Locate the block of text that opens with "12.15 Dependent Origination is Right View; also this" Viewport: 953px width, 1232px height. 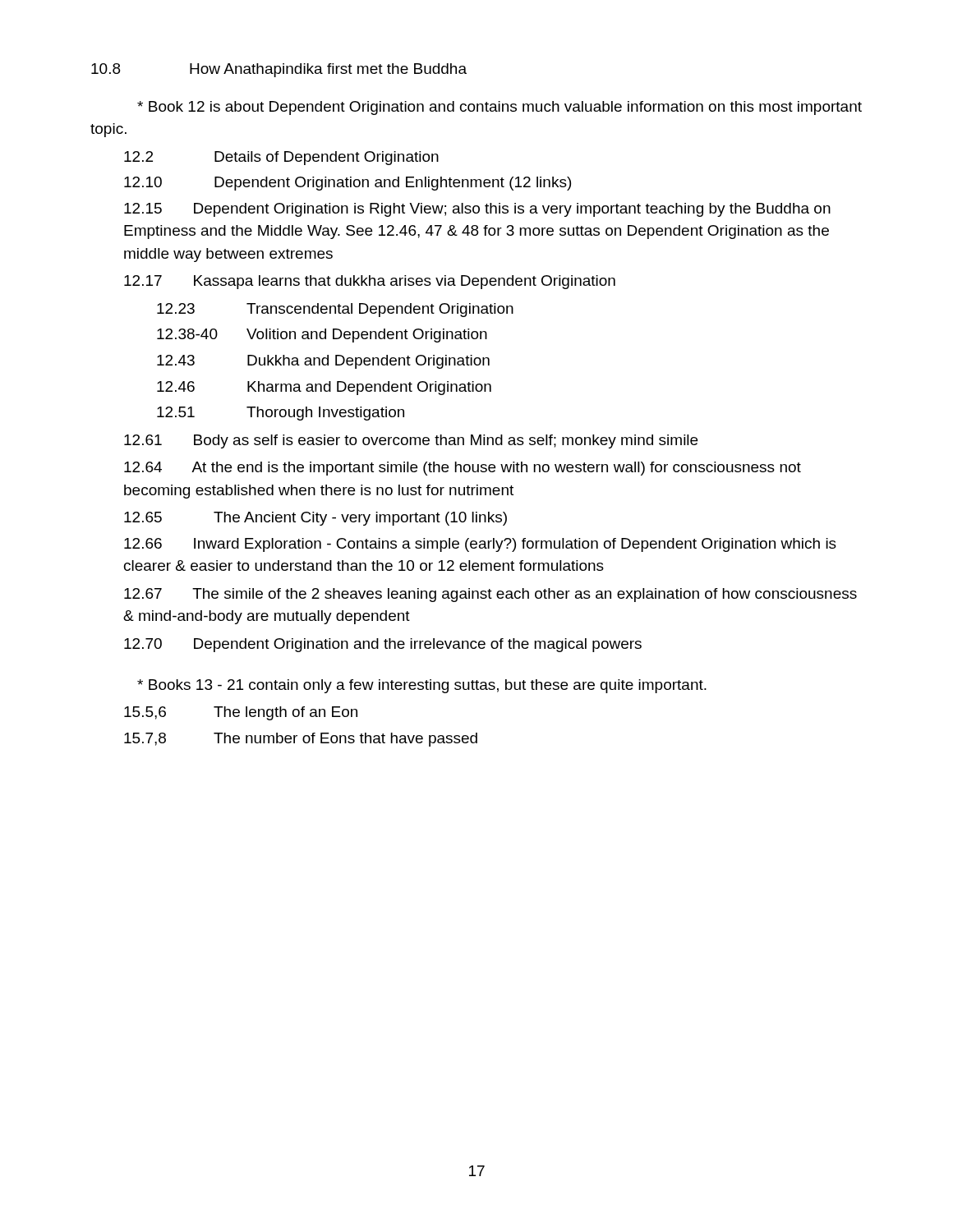point(477,231)
